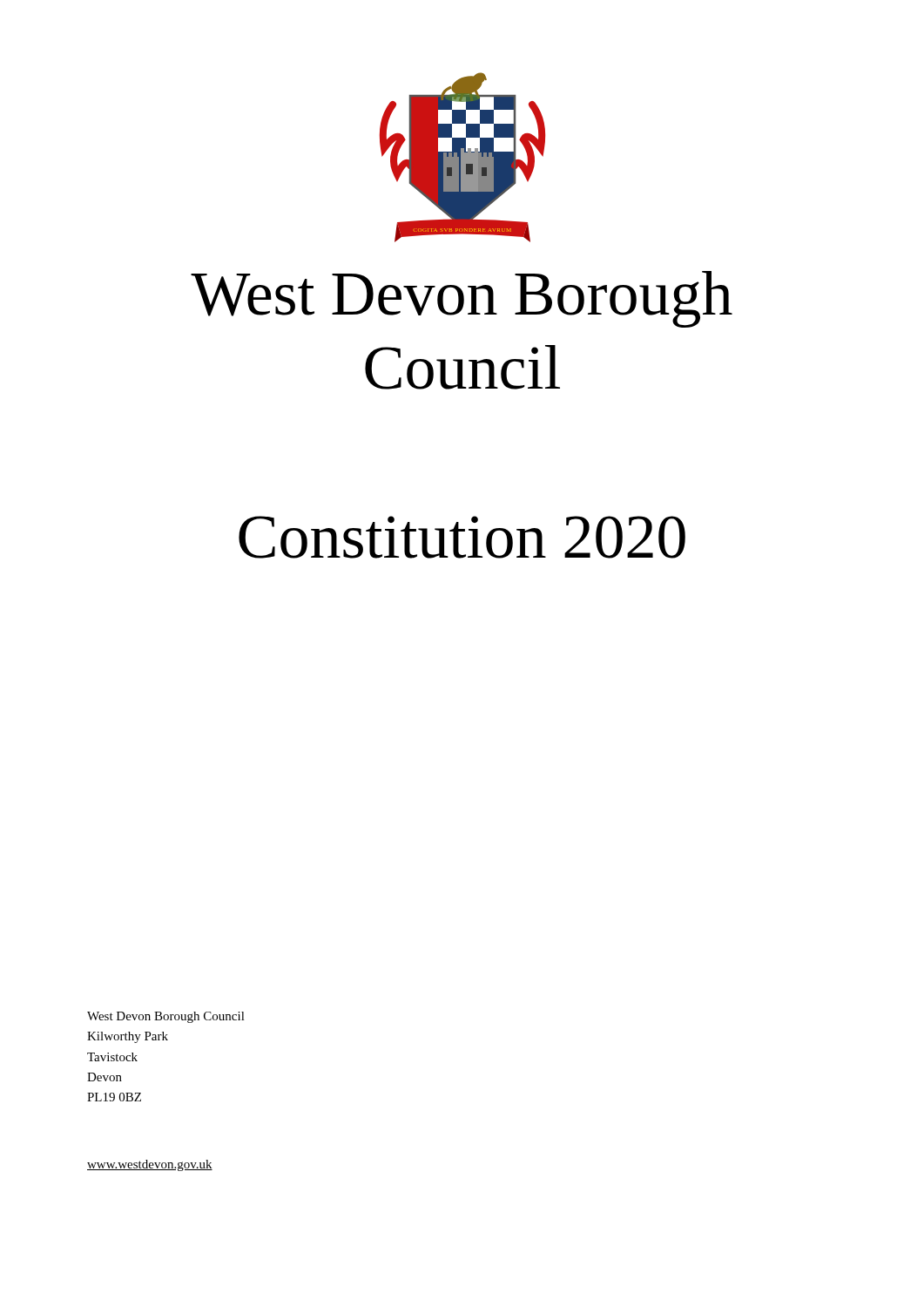Find the logo

point(462,163)
